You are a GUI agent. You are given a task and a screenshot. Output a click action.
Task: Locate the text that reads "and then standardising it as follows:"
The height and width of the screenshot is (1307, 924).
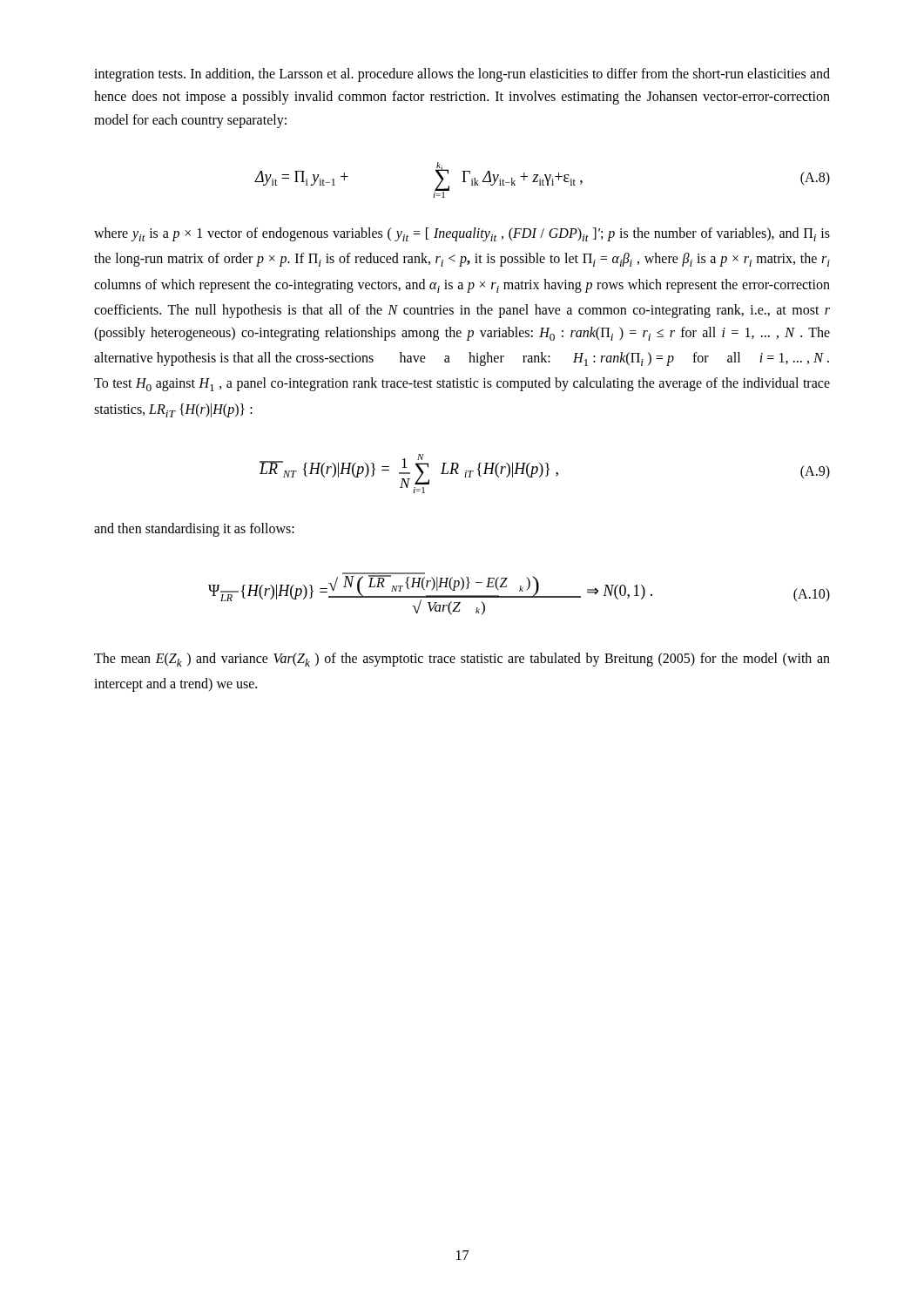click(x=194, y=530)
